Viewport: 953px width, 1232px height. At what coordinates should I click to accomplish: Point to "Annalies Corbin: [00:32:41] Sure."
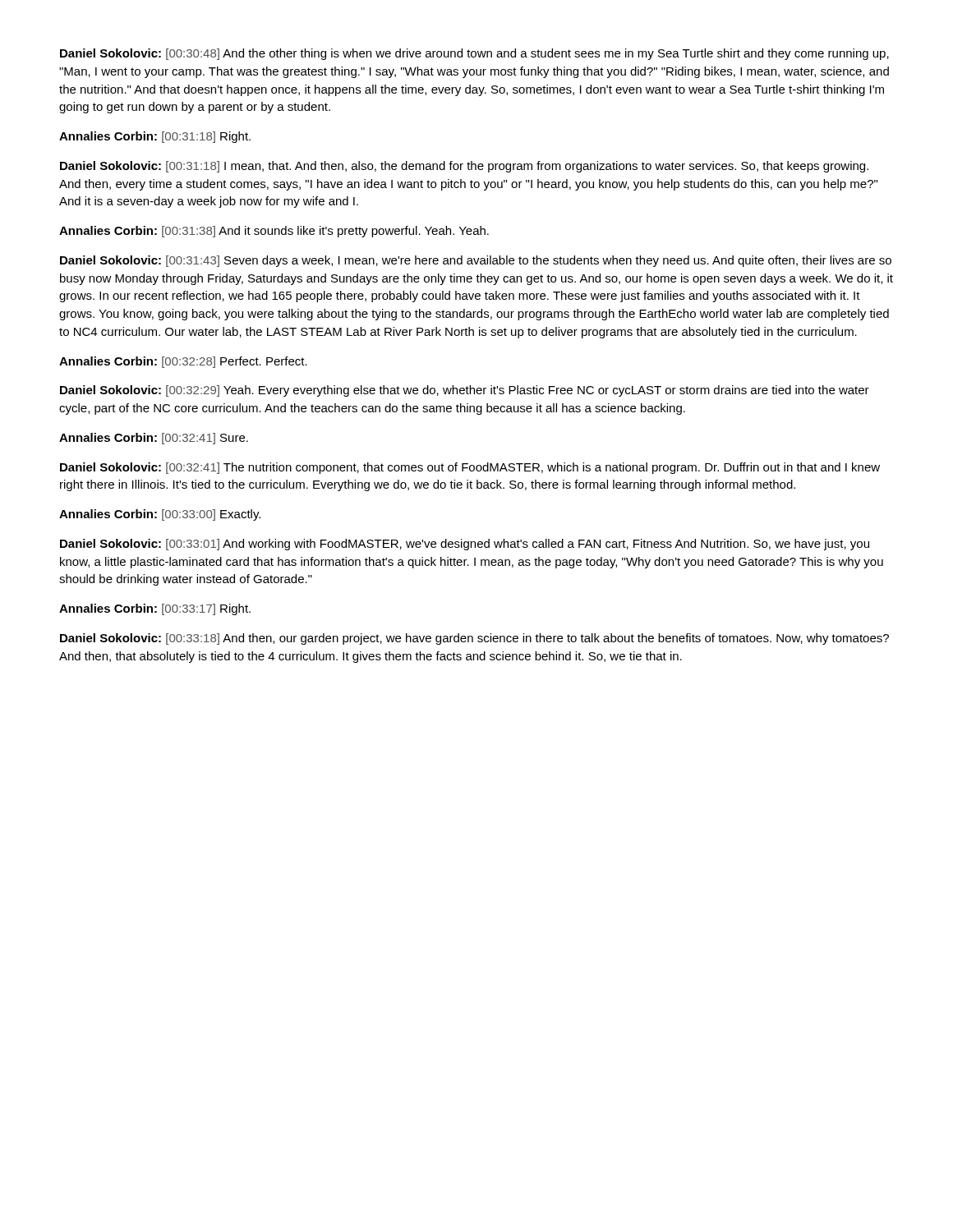point(154,437)
